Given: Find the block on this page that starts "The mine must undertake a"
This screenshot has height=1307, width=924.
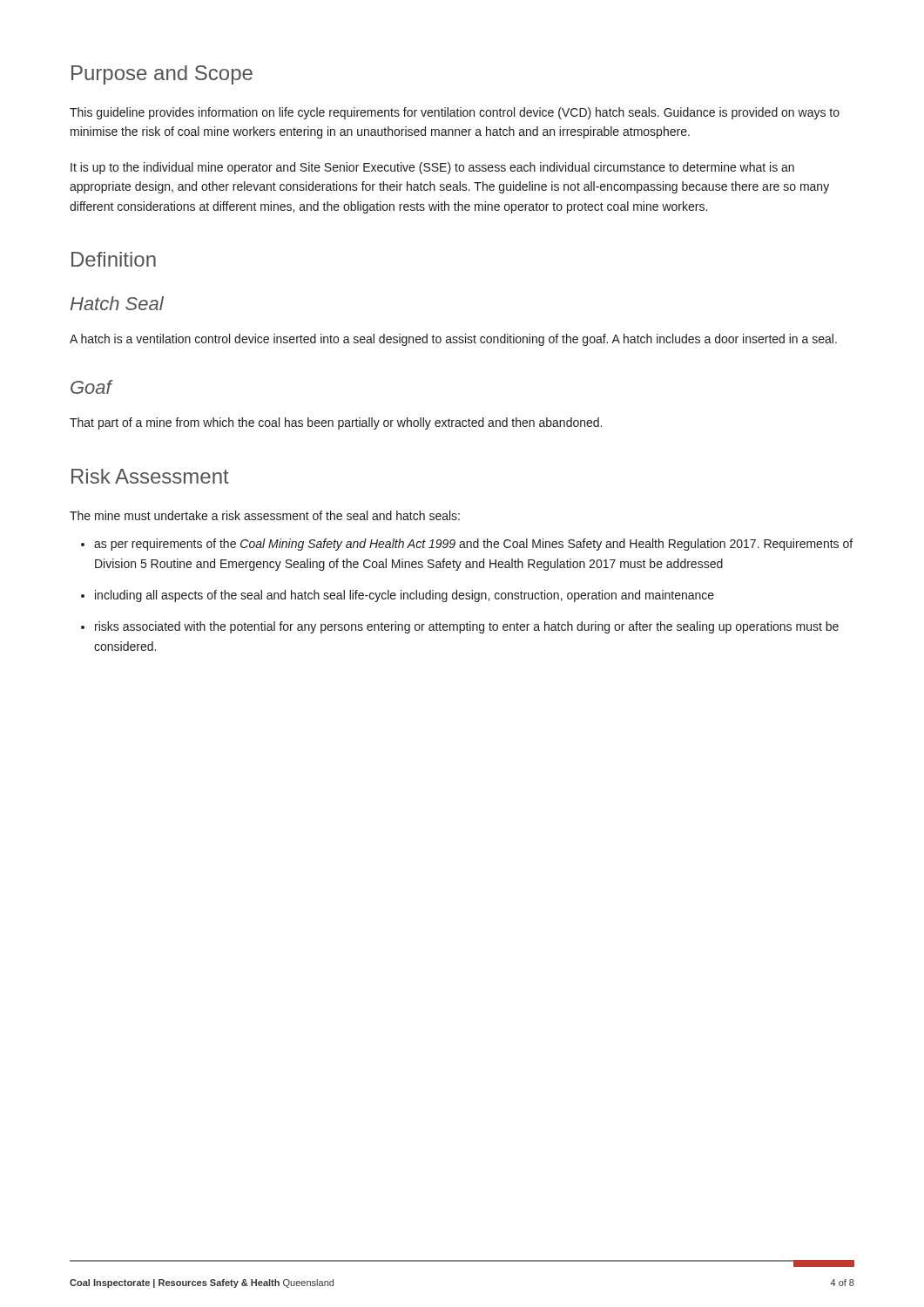Looking at the screenshot, I should [x=265, y=516].
